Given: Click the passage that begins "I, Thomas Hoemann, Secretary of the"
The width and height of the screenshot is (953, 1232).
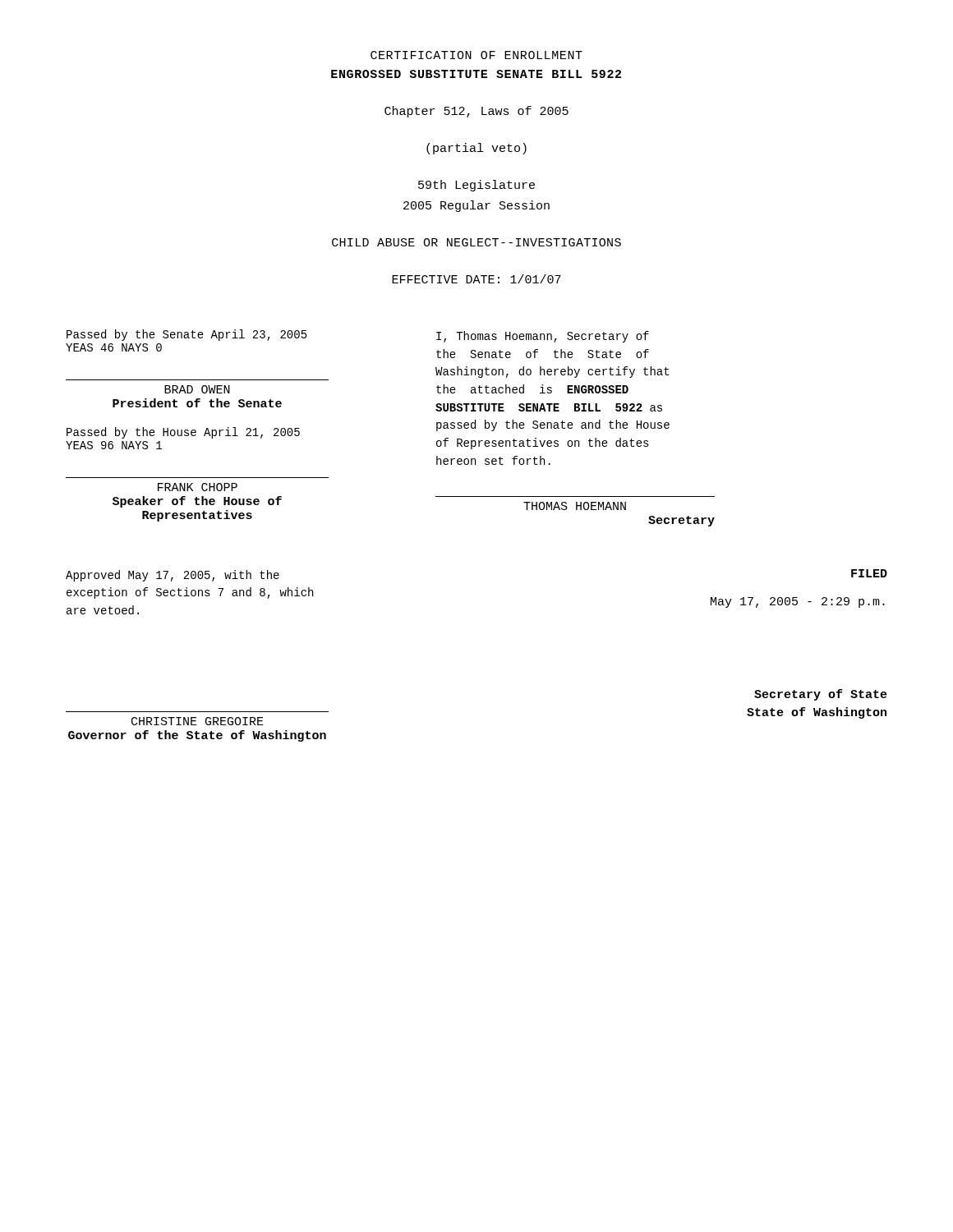Looking at the screenshot, I should (x=661, y=400).
